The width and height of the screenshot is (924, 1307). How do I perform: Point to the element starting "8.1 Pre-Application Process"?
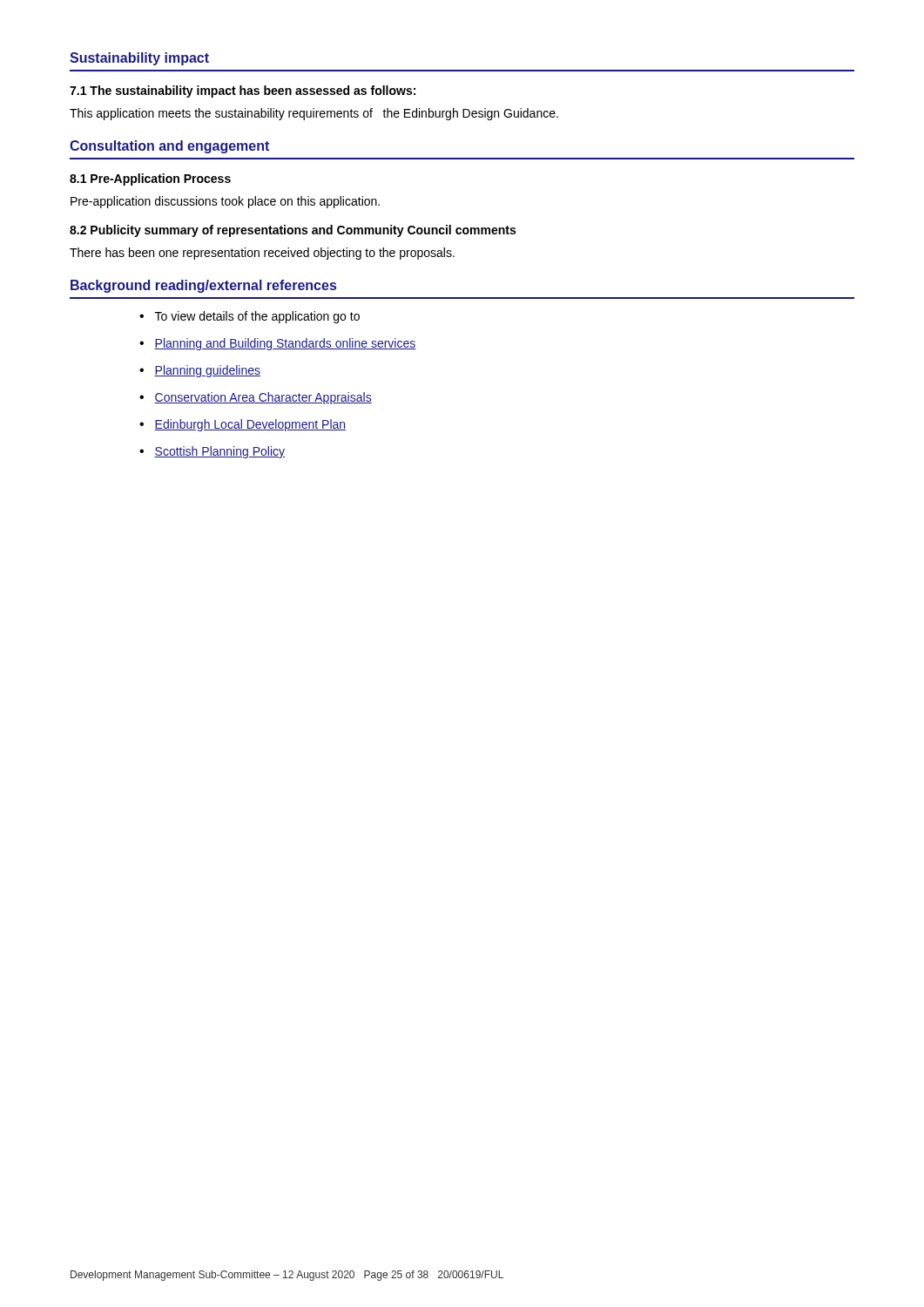click(150, 179)
